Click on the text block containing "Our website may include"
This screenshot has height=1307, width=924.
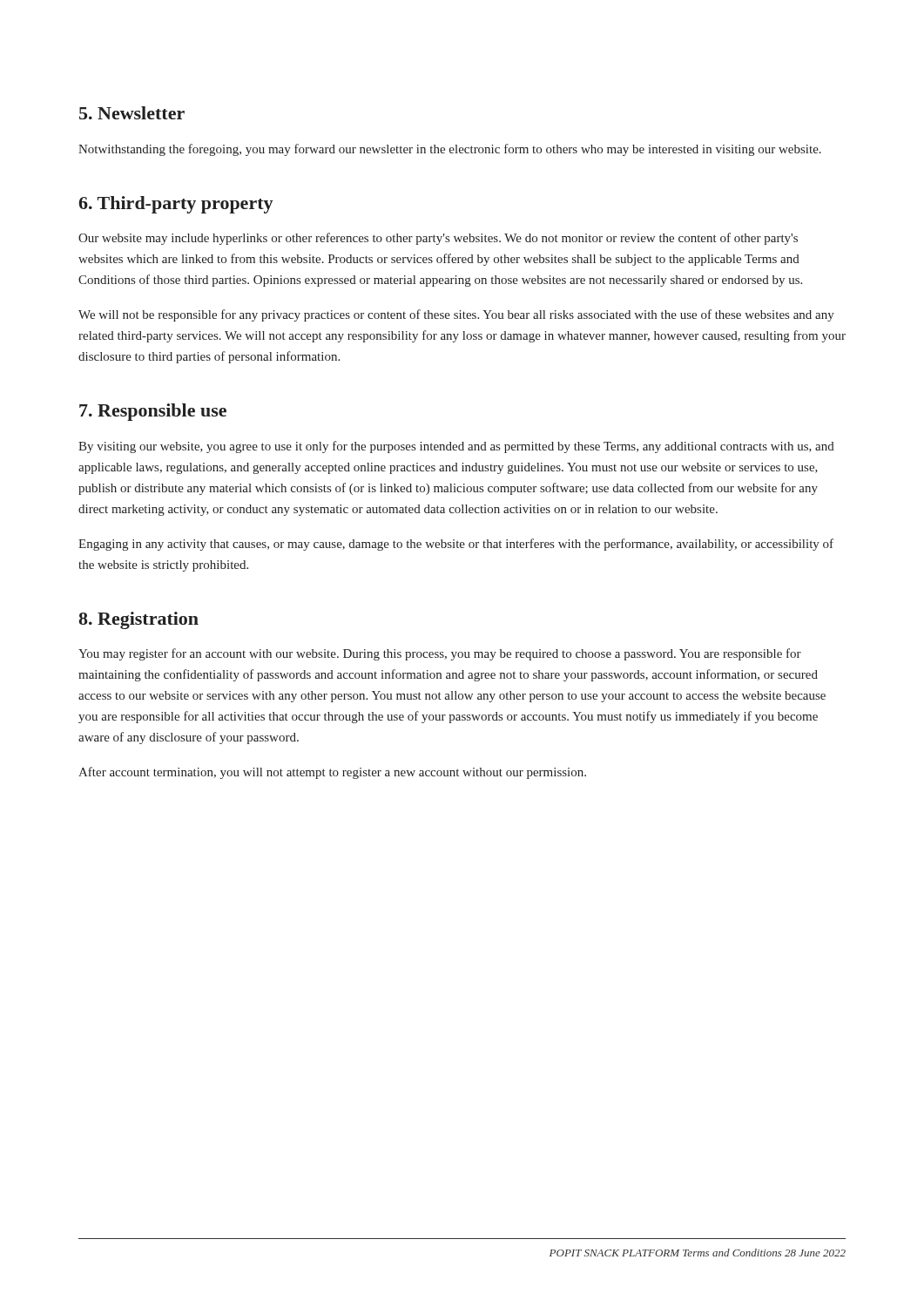[x=441, y=259]
